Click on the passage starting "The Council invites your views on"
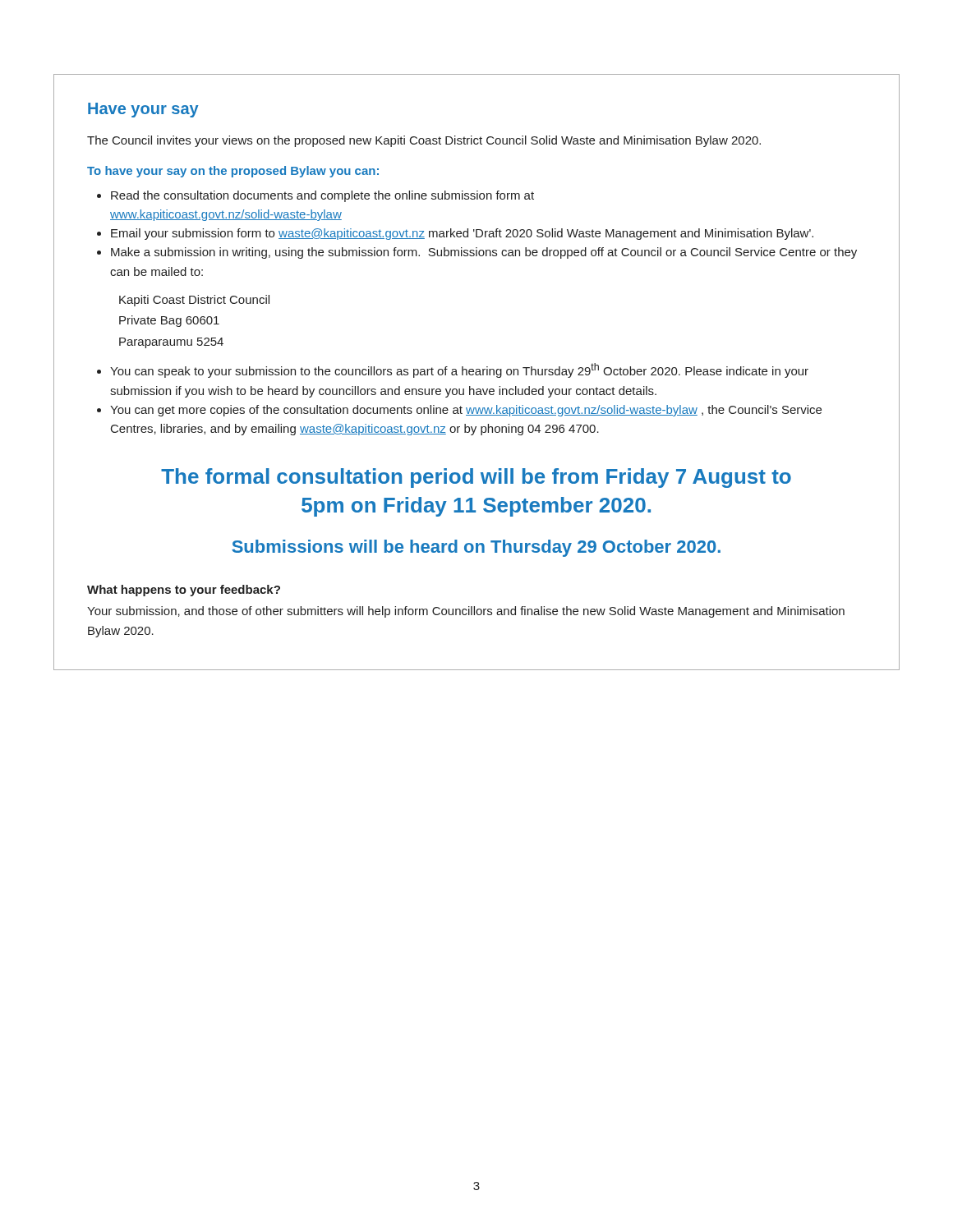Viewport: 953px width, 1232px height. click(x=476, y=141)
